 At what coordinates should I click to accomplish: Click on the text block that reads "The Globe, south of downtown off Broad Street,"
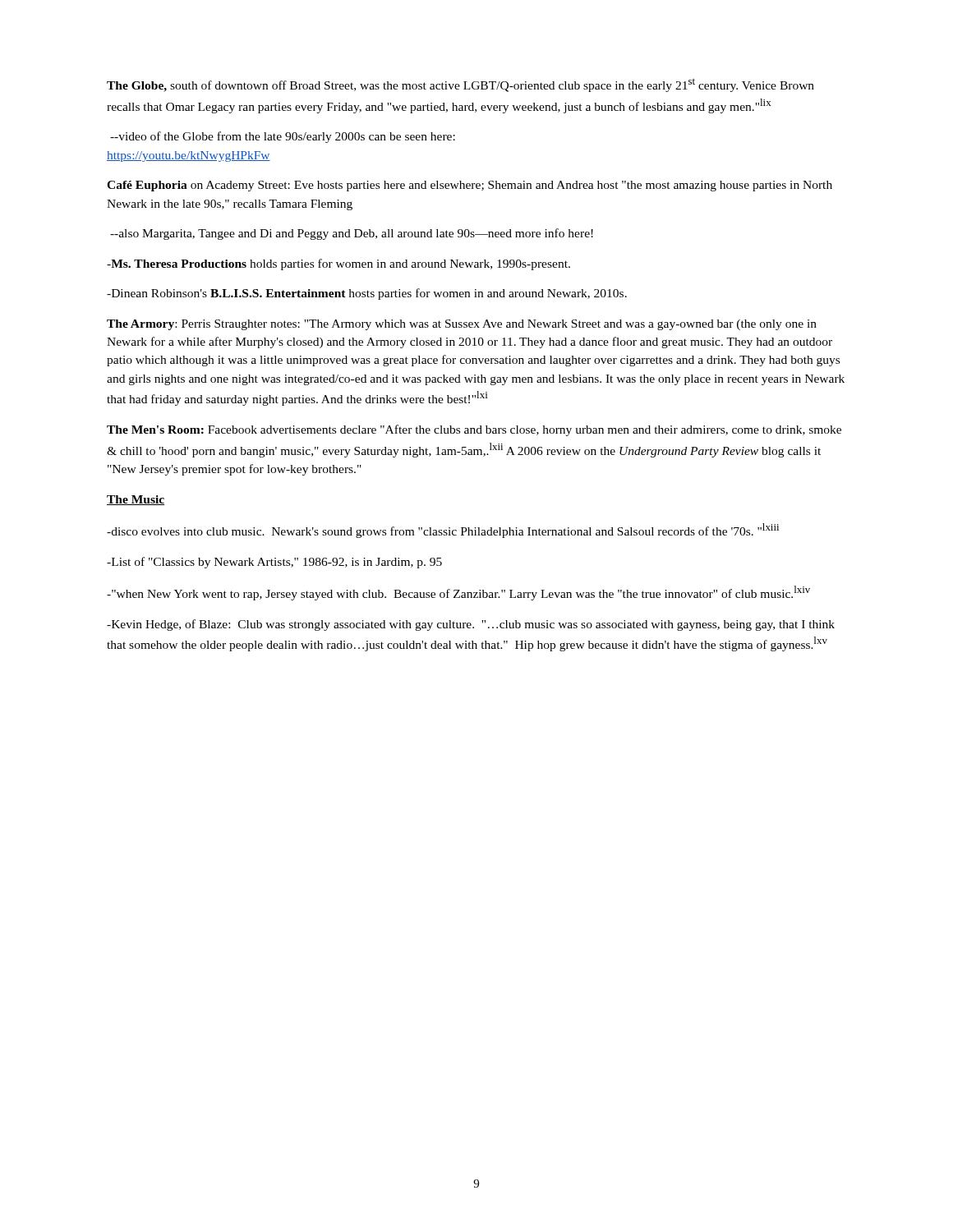pos(476,95)
